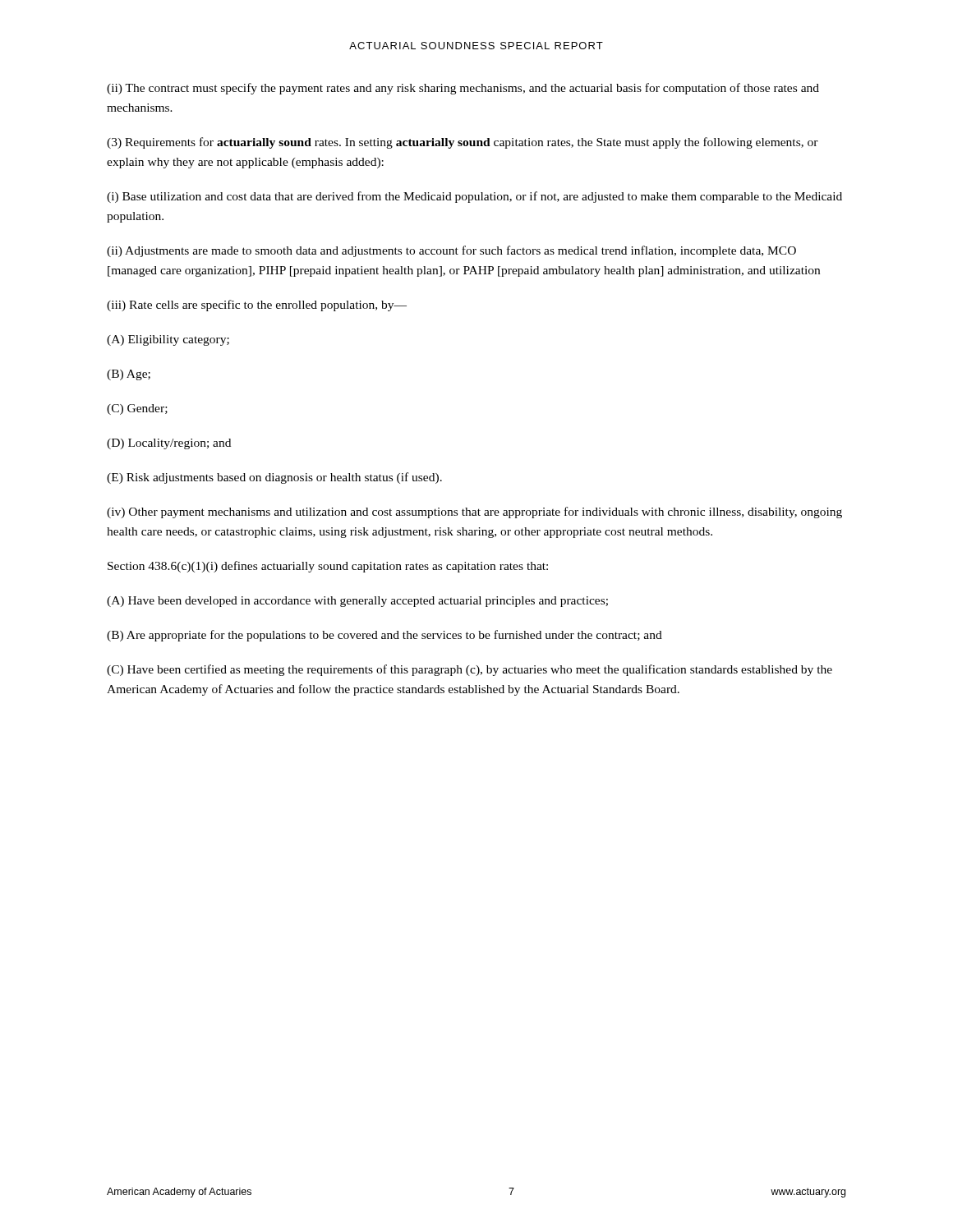Navigate to the text starting "(E) Risk adjustments based on diagnosis or health"
Screen dimensions: 1232x953
pos(275,477)
